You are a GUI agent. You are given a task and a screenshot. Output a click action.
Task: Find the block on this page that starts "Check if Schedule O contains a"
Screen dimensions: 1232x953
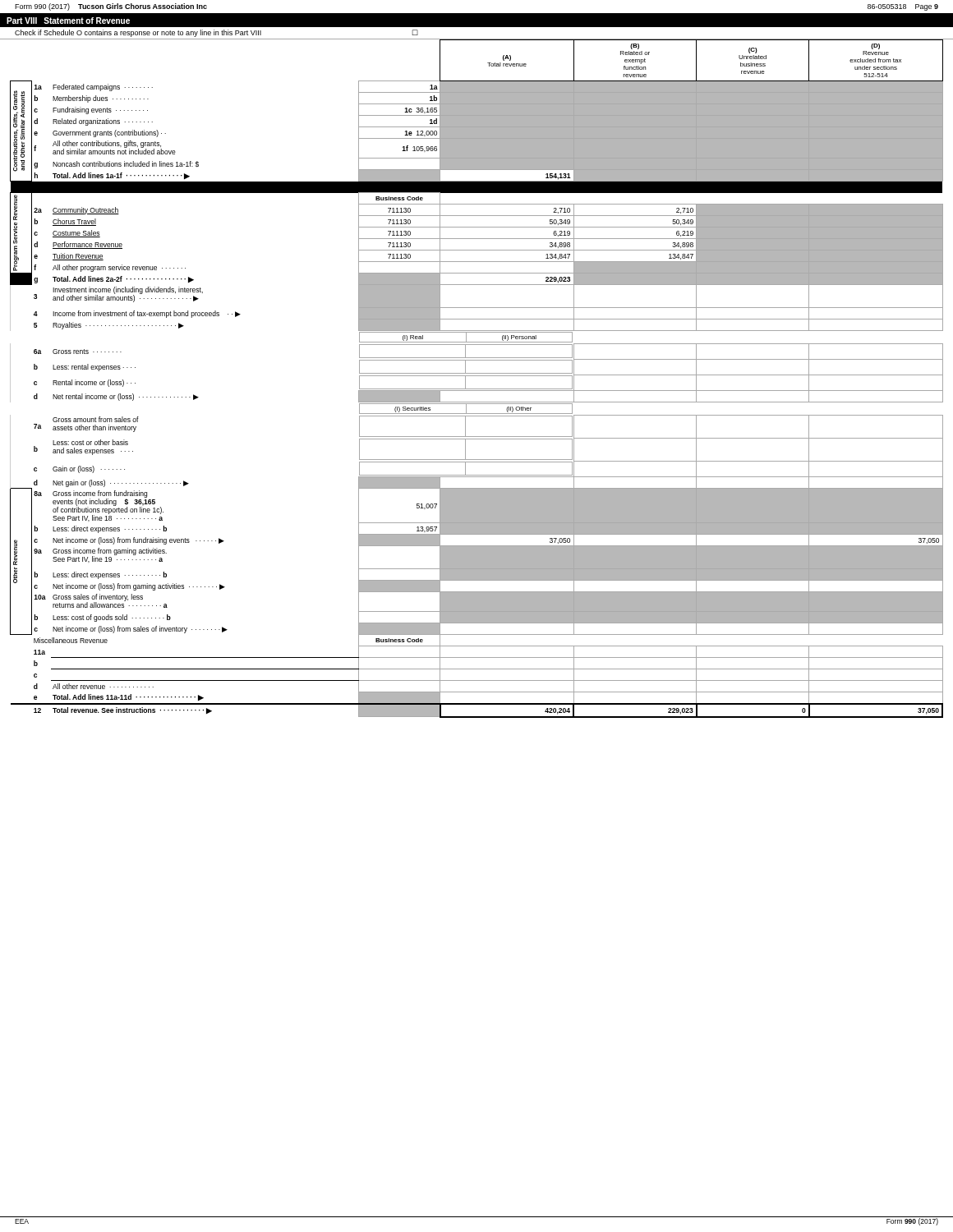click(x=216, y=33)
